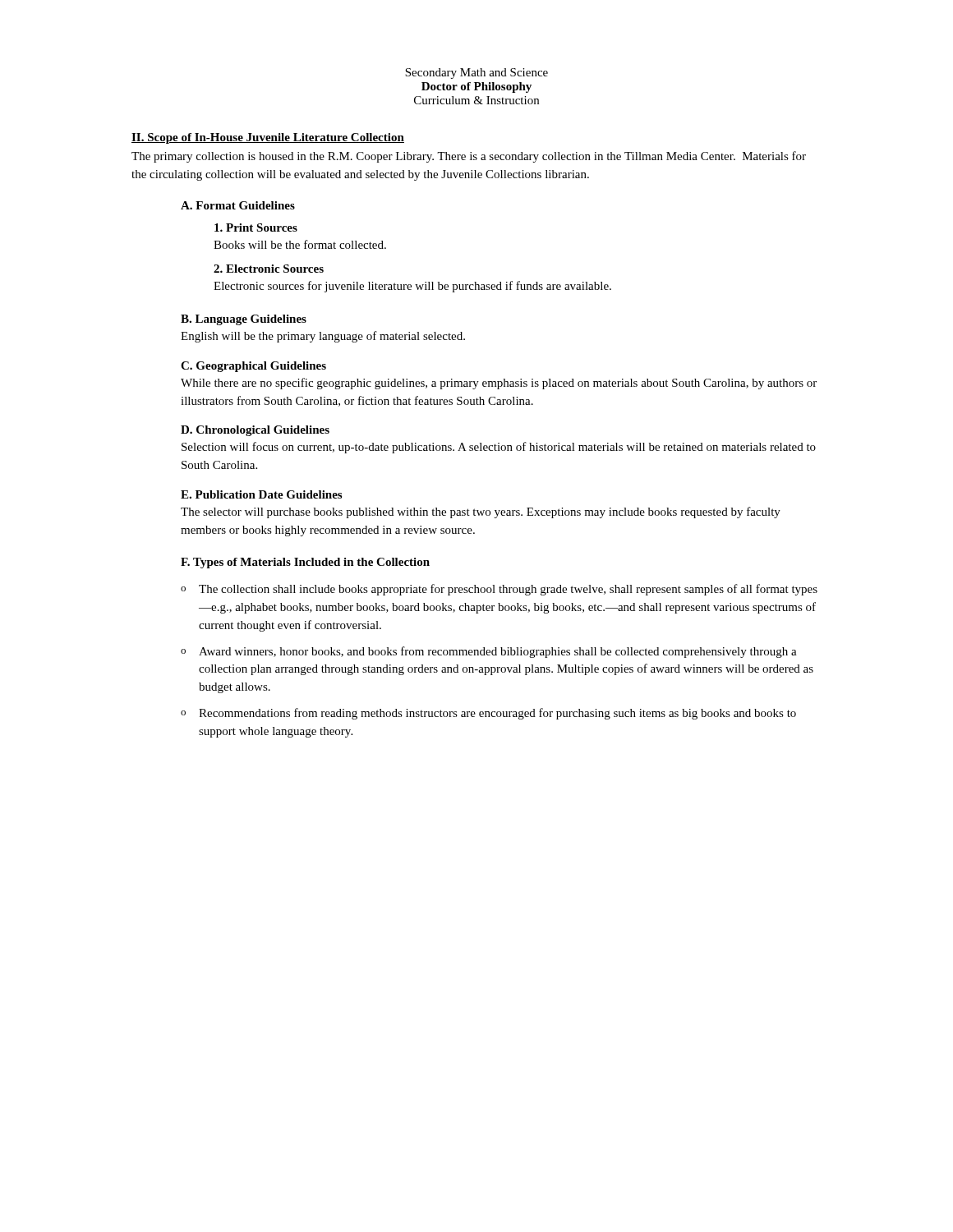
Task: Click on the element starting "o The collection shall include books appropriate"
Action: pos(501,608)
